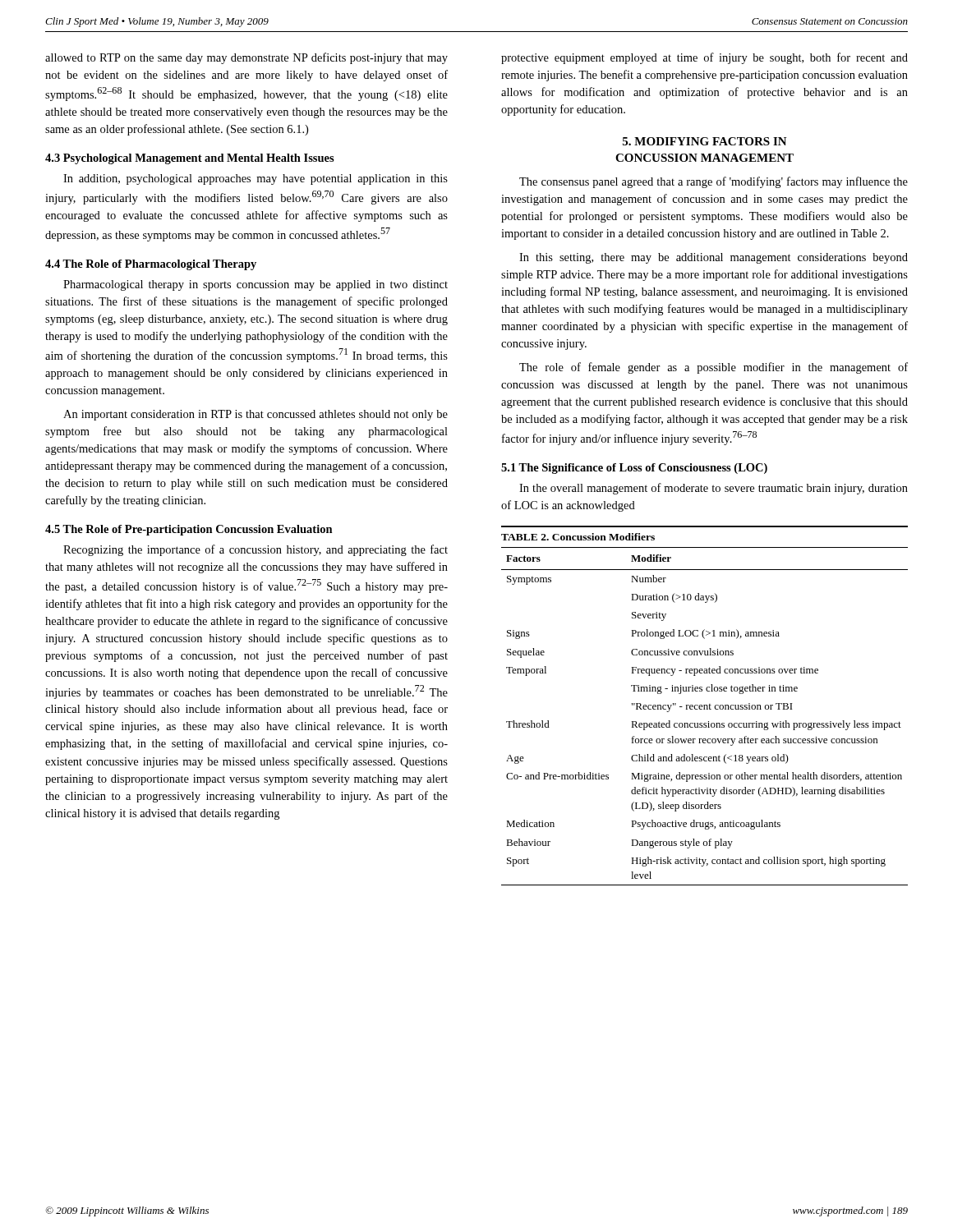Locate the section header that says "5.1 The Significance of Loss of Consciousness"
This screenshot has width=953, height=1232.
[634, 467]
